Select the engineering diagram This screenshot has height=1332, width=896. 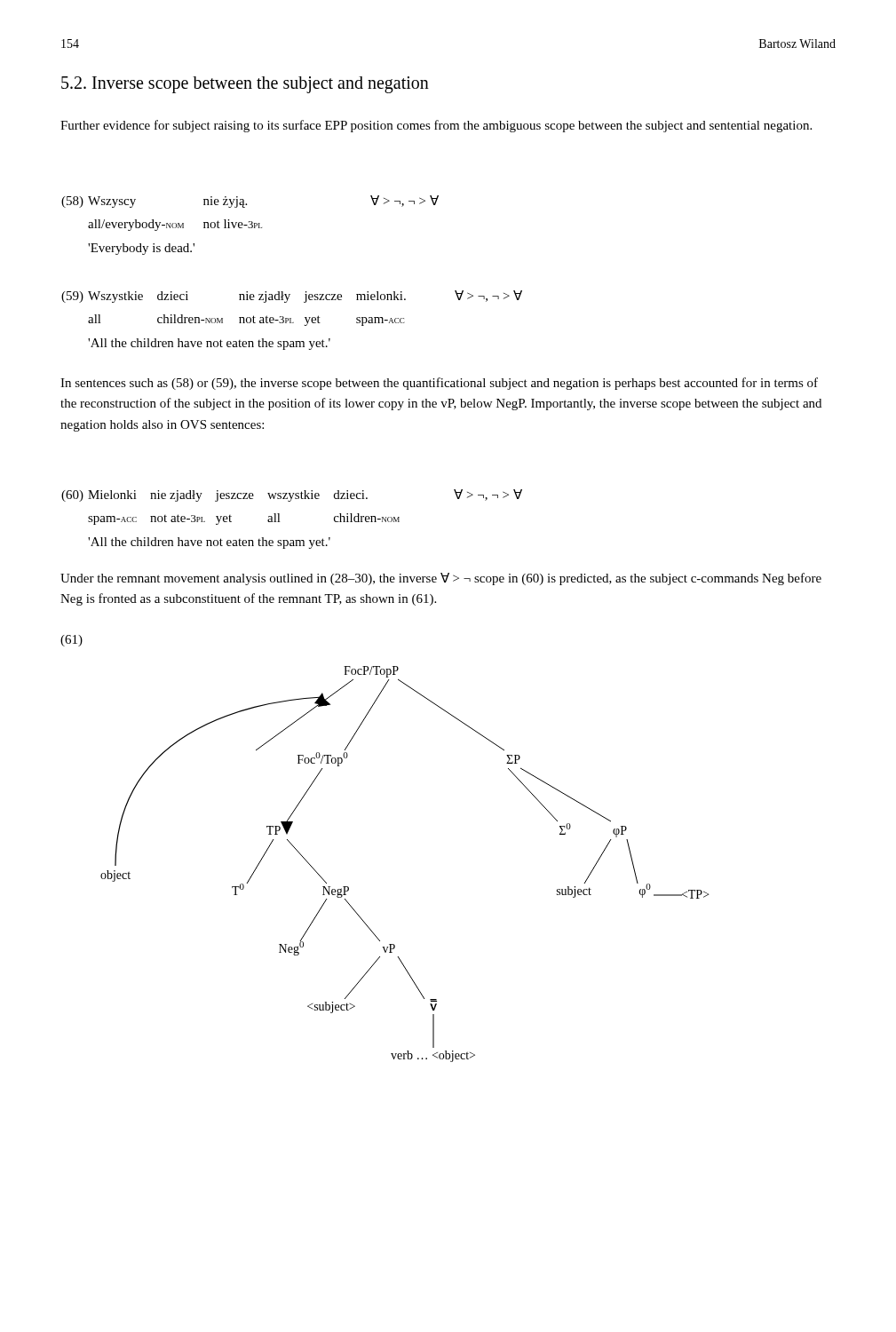(x=448, y=959)
